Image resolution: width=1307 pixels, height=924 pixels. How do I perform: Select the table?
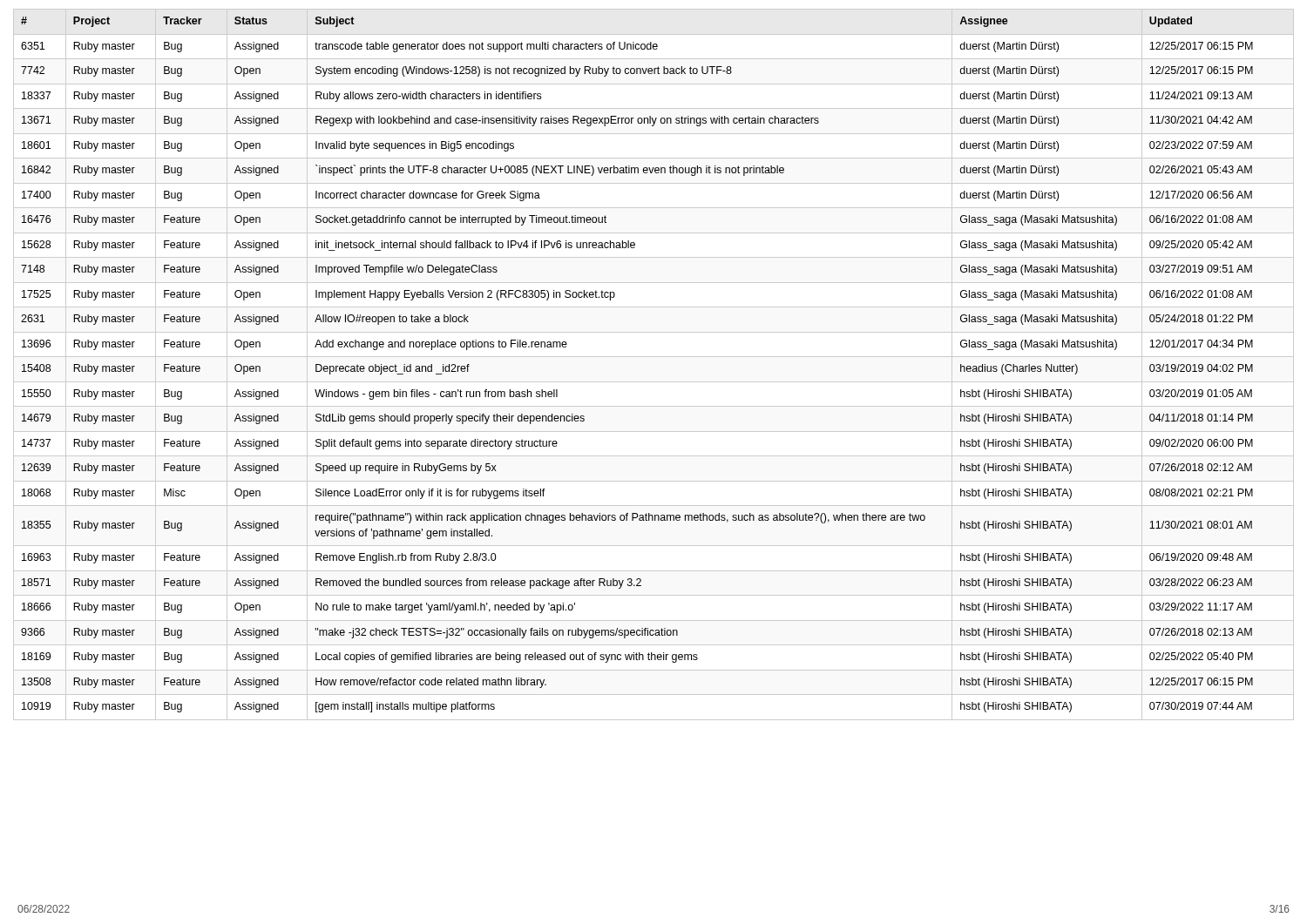tap(654, 360)
